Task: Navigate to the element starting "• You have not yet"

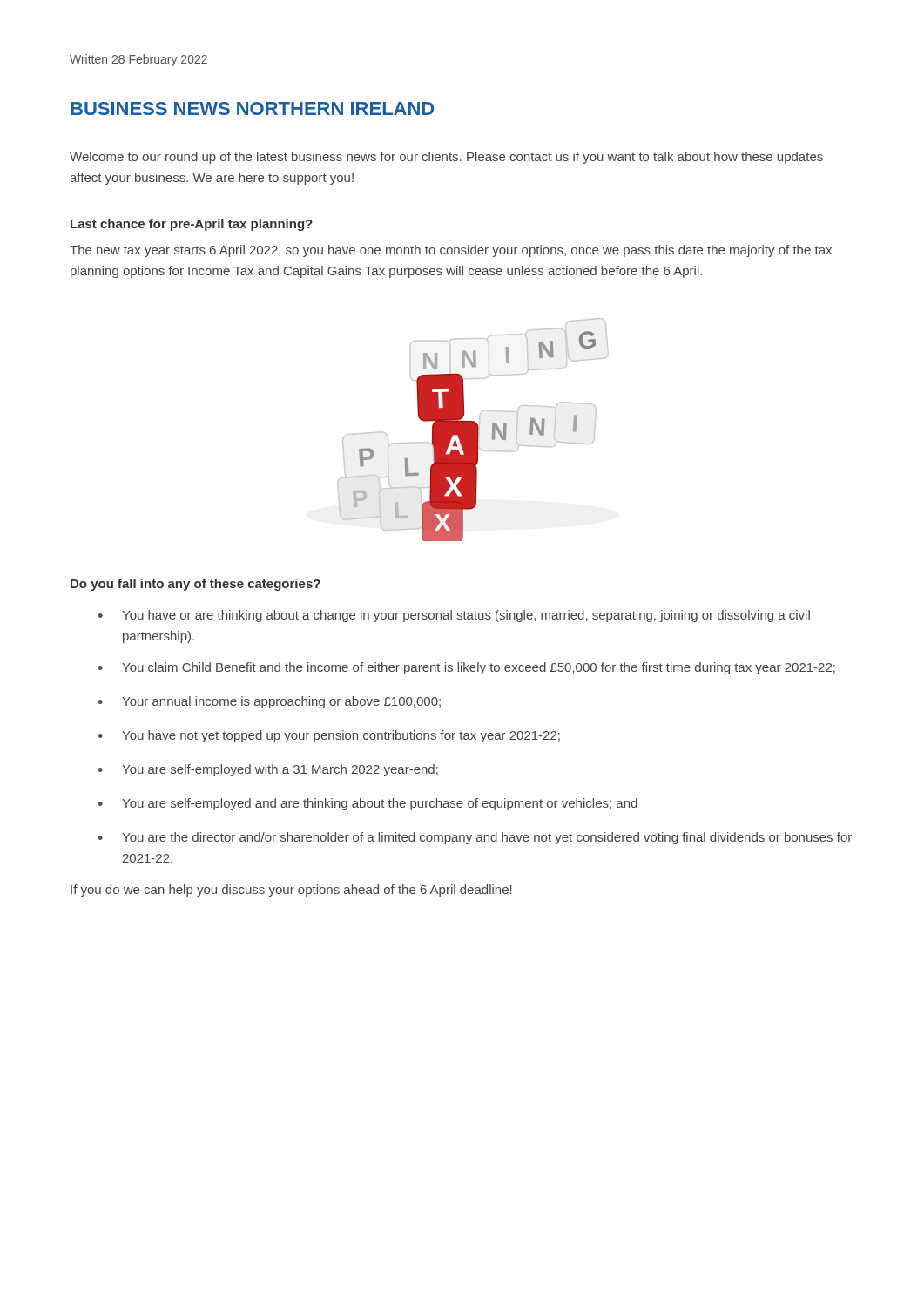Action: [x=476, y=737]
